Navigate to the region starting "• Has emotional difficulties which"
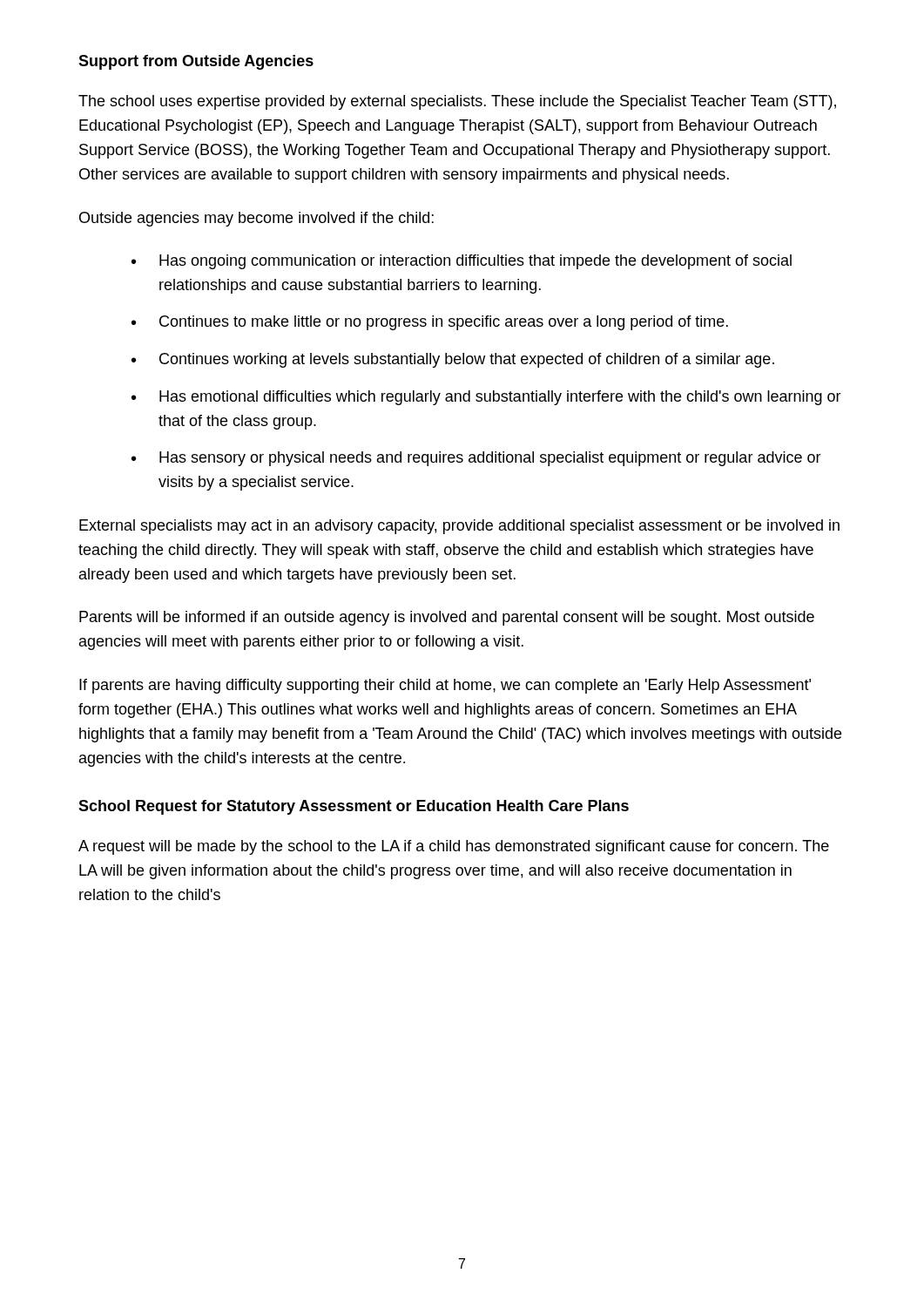 [x=488, y=410]
